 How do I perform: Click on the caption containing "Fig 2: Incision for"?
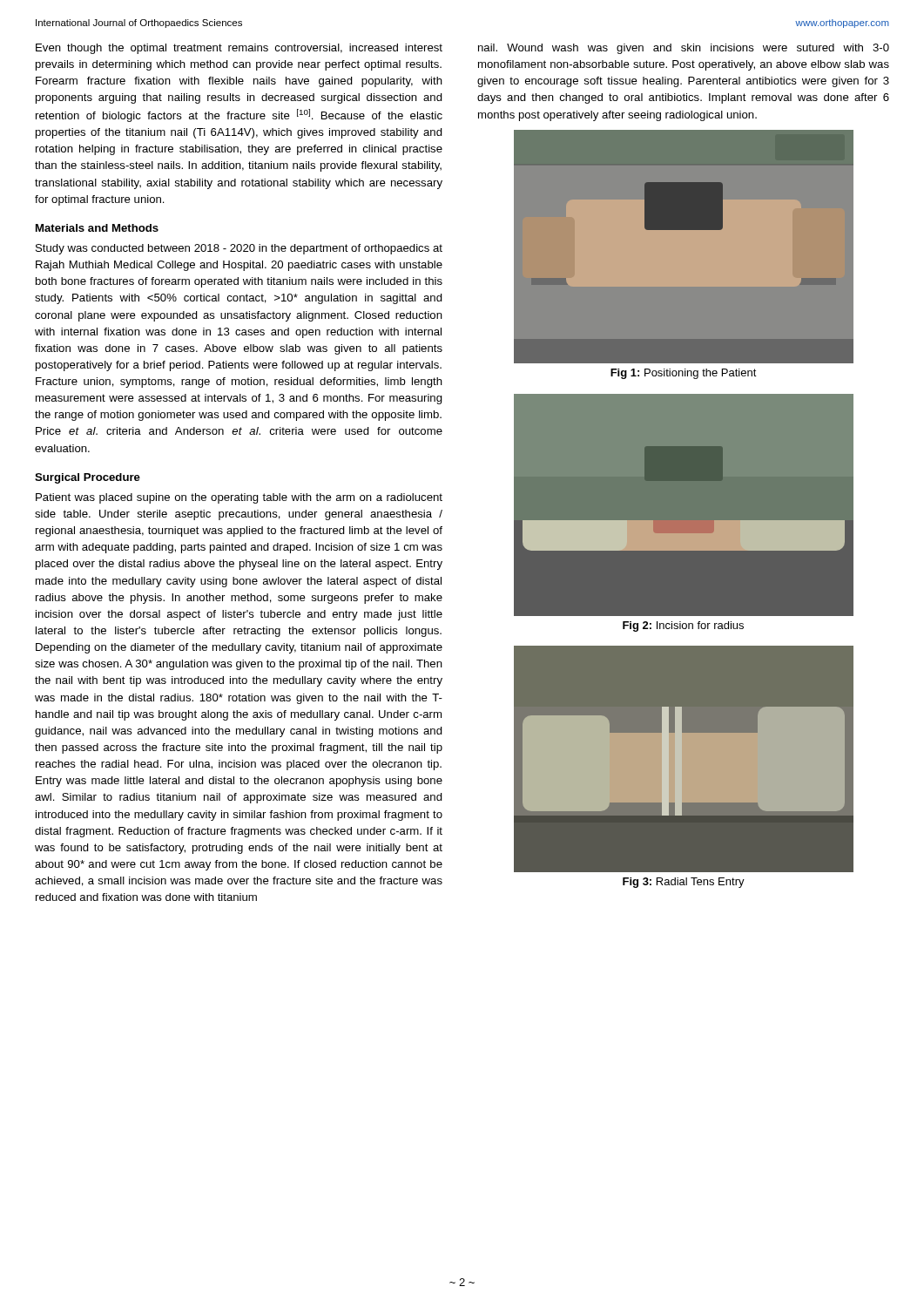[x=683, y=625]
